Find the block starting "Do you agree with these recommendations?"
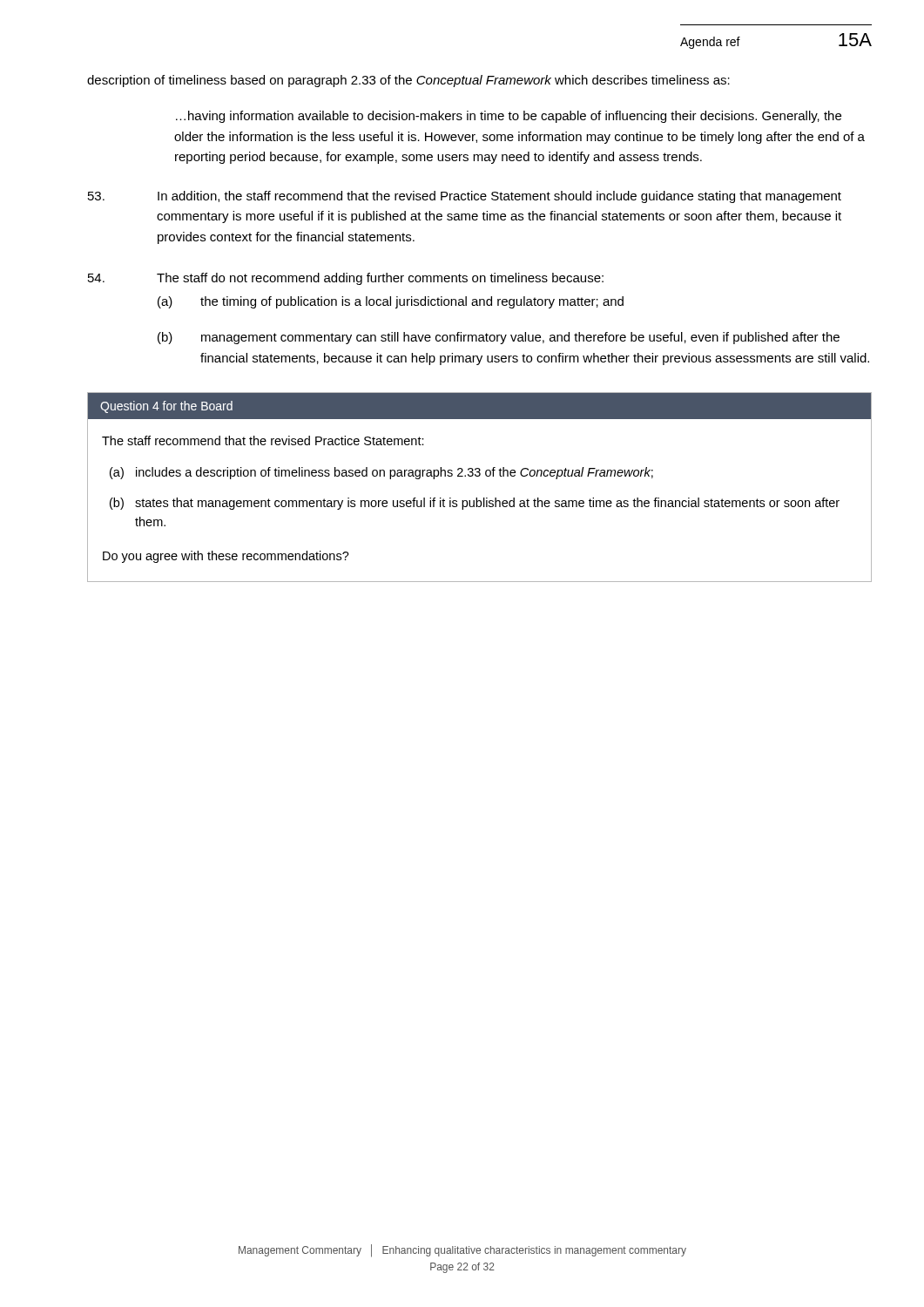 tap(225, 556)
